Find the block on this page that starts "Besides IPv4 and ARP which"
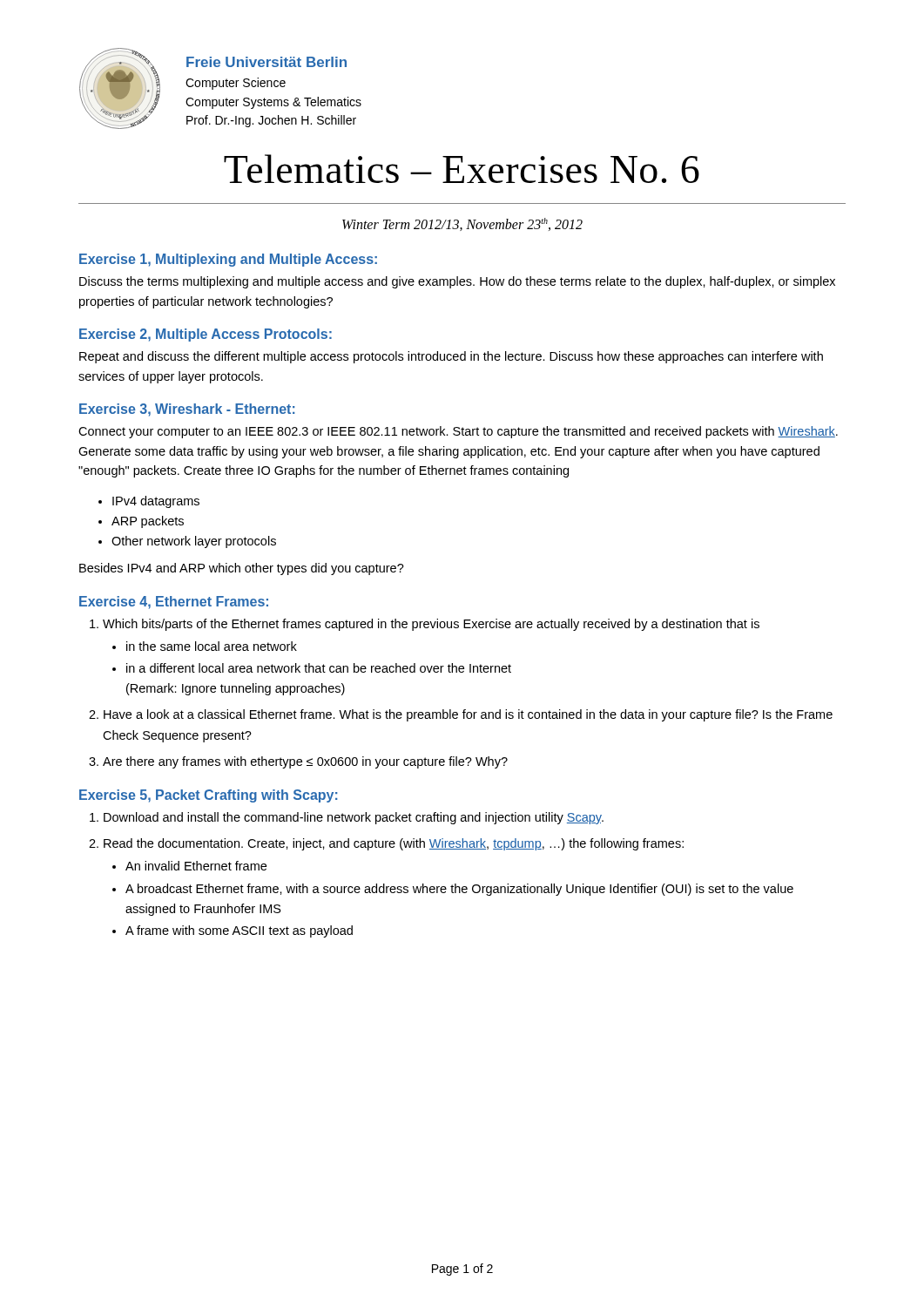 [x=241, y=568]
